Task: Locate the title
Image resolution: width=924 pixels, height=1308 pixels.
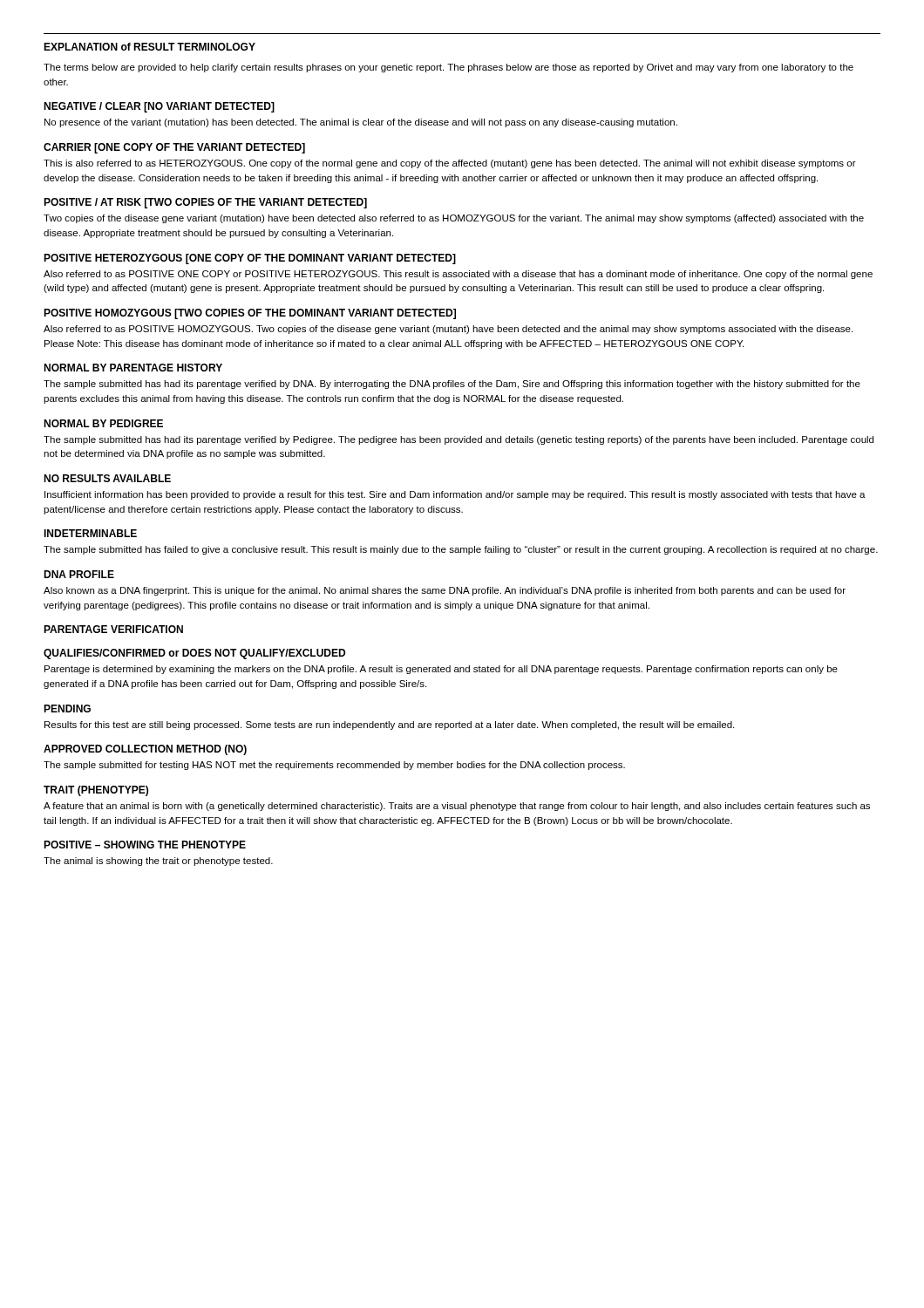Action: (x=149, y=47)
